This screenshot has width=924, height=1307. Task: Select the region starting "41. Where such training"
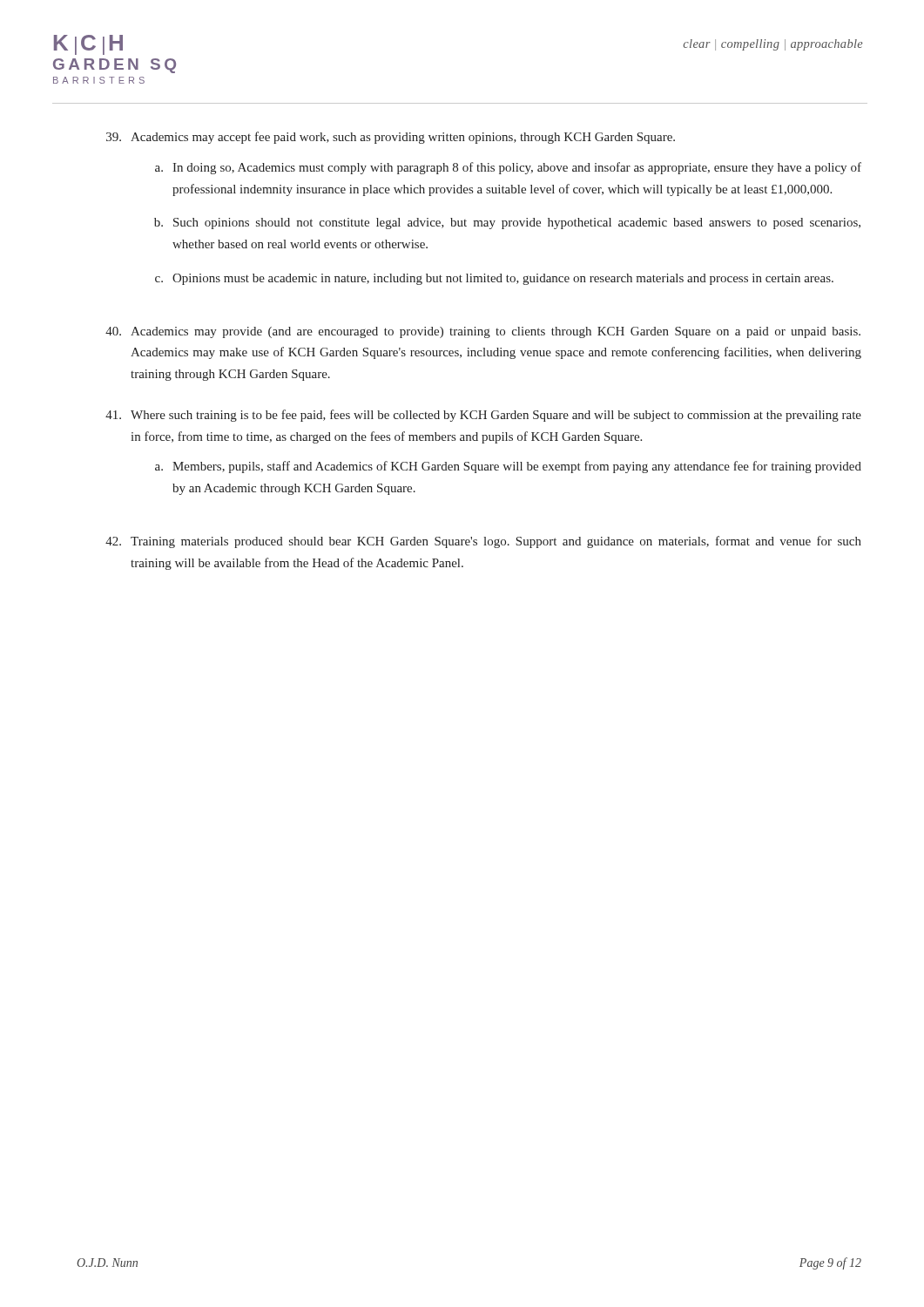469,458
